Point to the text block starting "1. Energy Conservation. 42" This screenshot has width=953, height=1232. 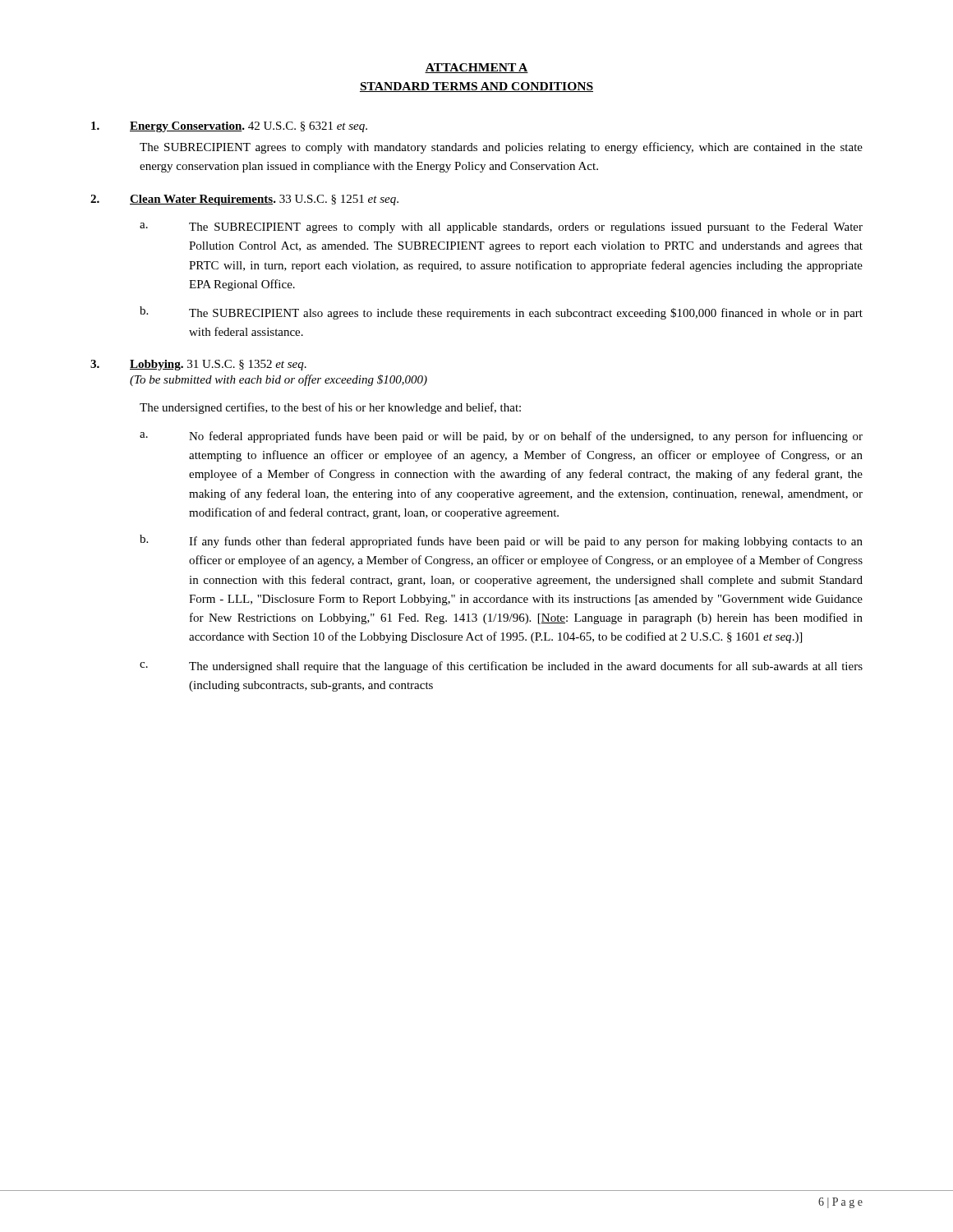pos(229,126)
